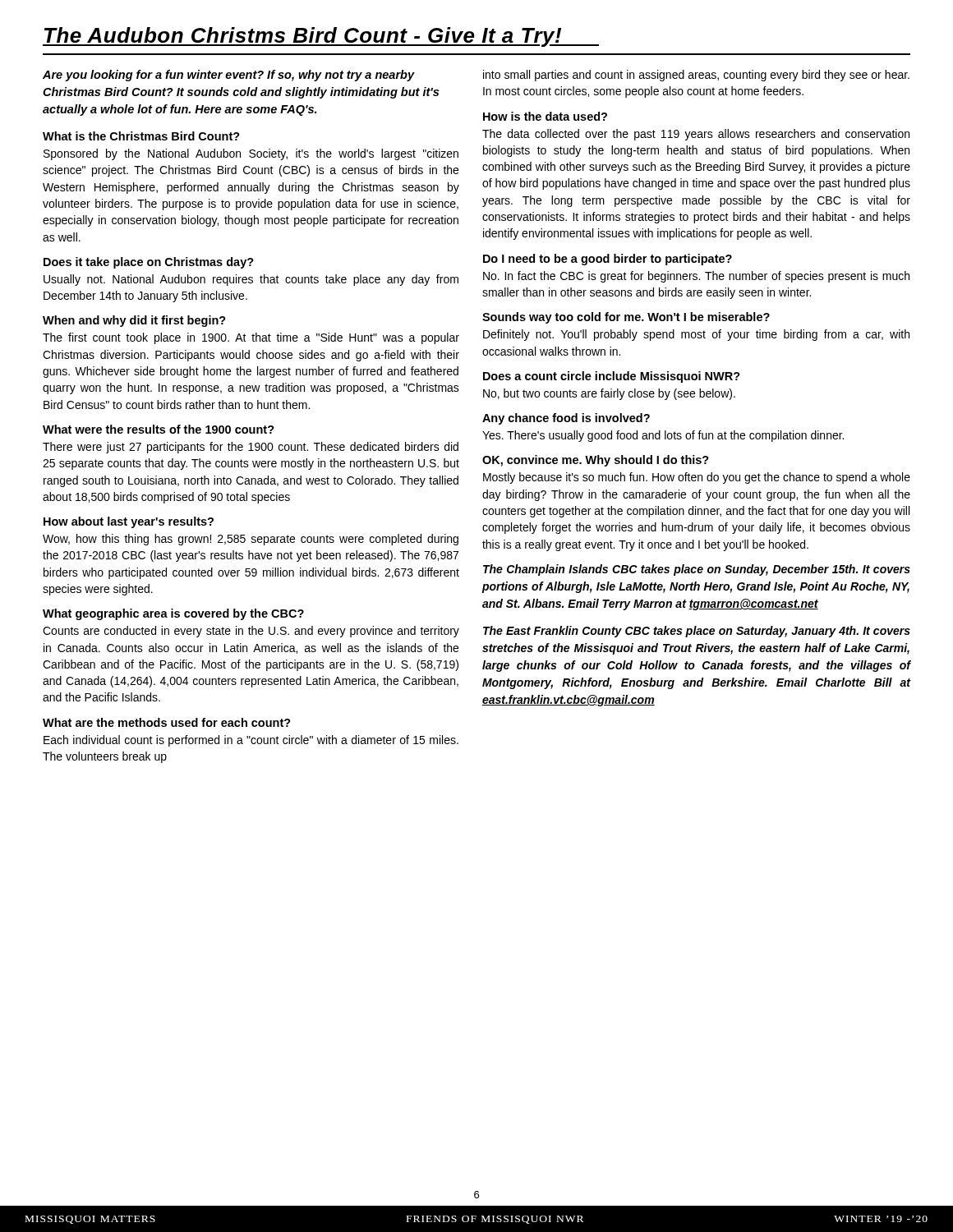Image resolution: width=953 pixels, height=1232 pixels.
Task: Find the section header that reads "What geographic area"
Action: pos(173,614)
